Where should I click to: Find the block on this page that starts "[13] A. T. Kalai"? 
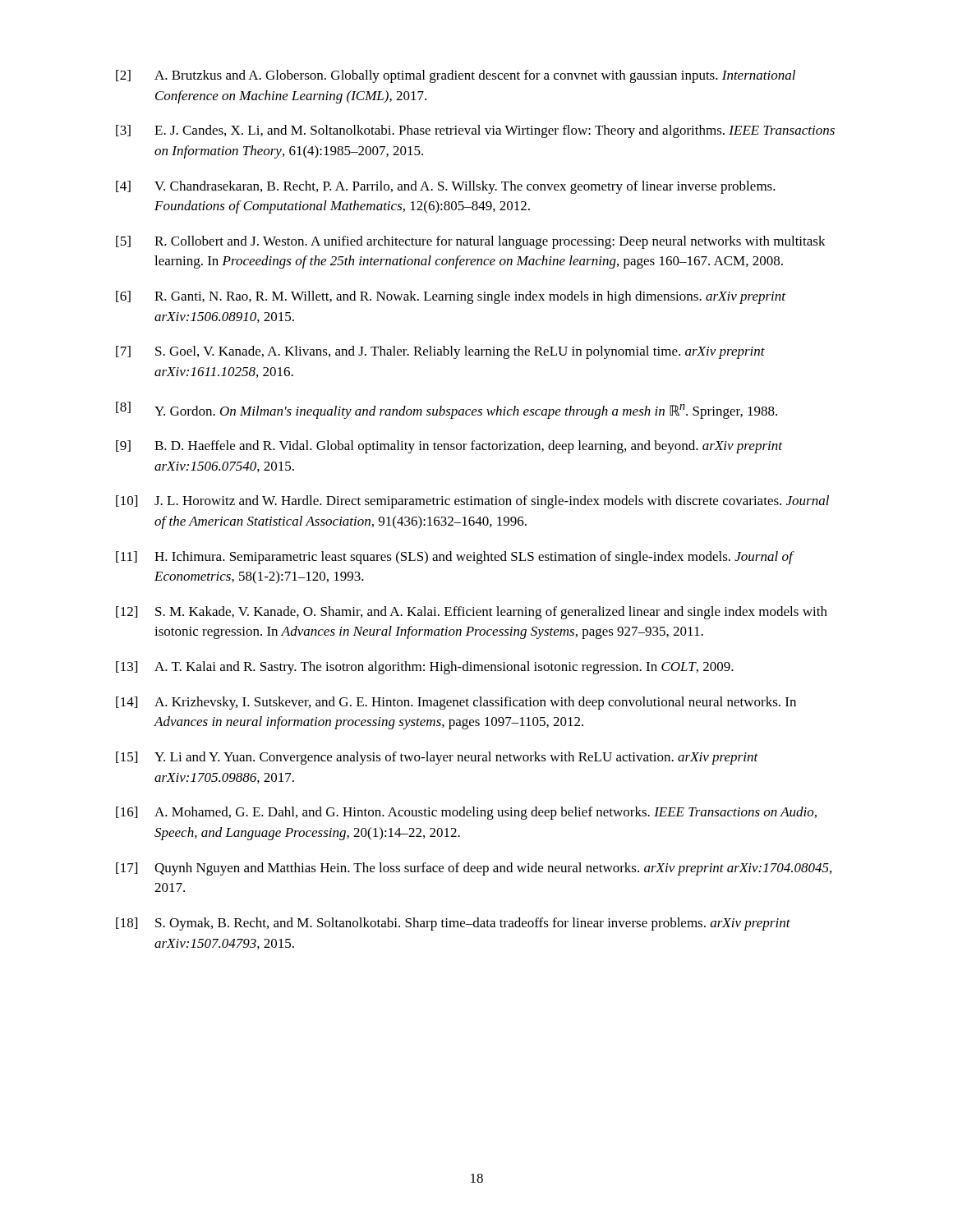tap(476, 667)
